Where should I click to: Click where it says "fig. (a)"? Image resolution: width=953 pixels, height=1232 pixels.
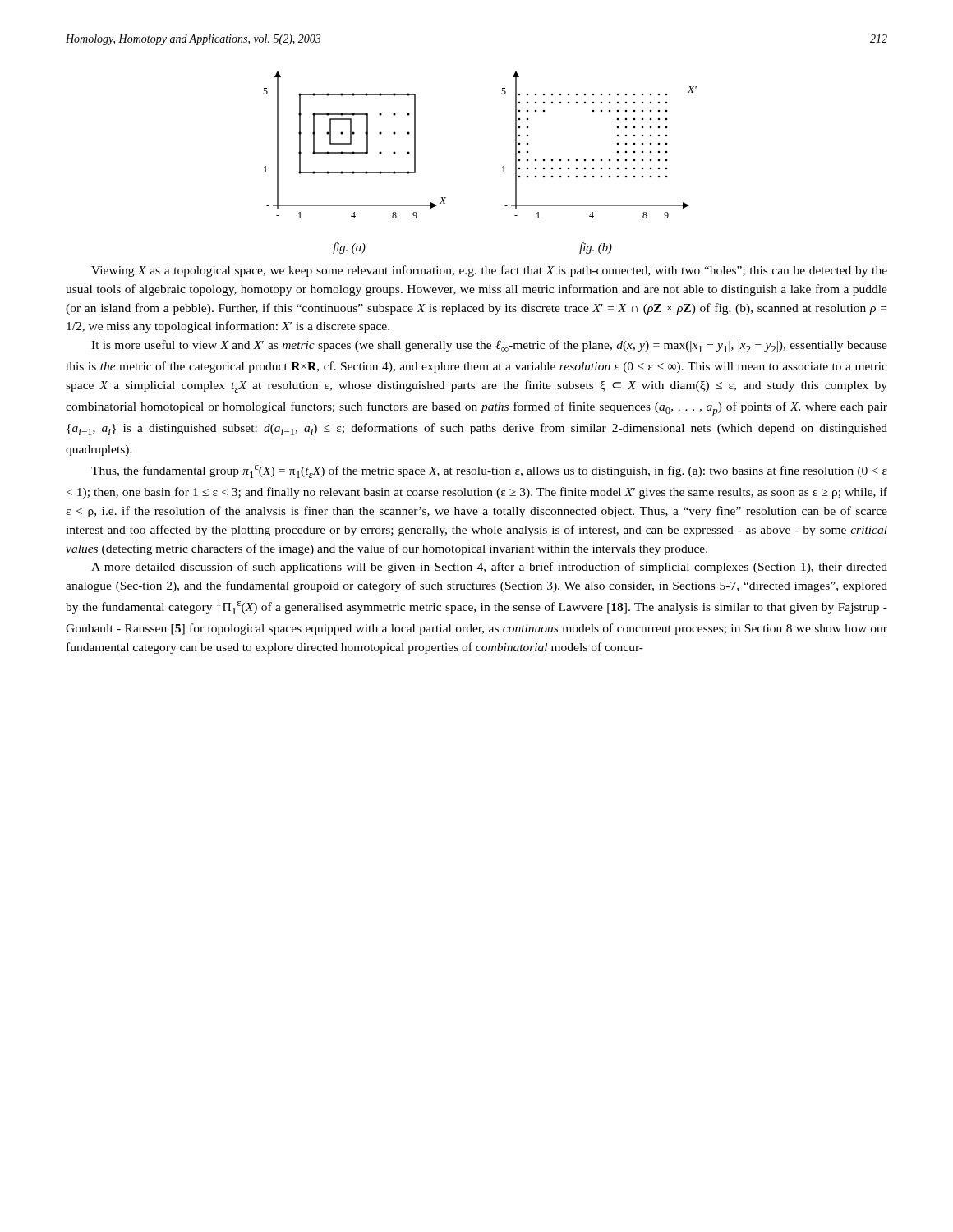pos(349,247)
